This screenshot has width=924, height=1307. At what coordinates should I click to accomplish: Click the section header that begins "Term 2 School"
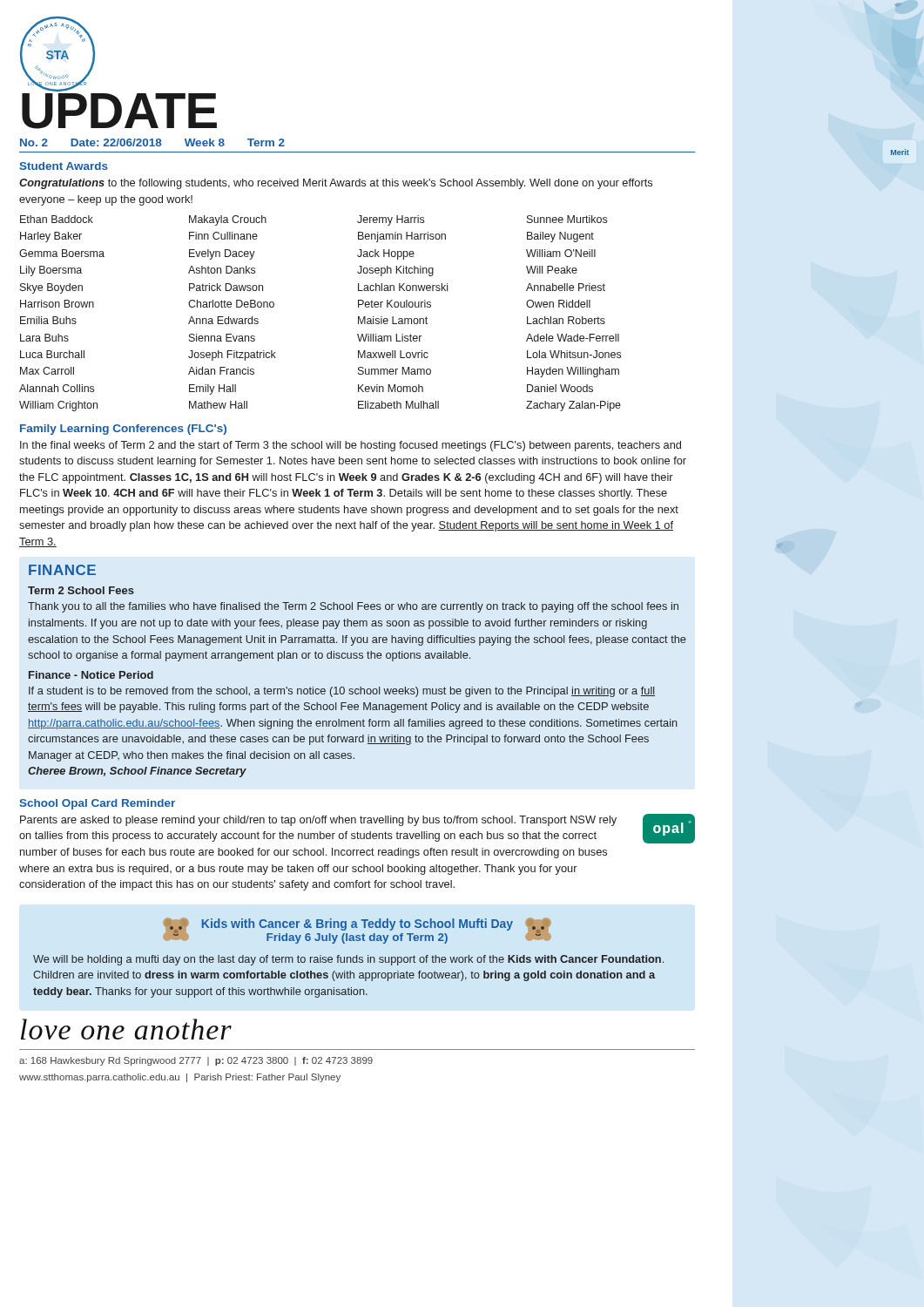81,591
